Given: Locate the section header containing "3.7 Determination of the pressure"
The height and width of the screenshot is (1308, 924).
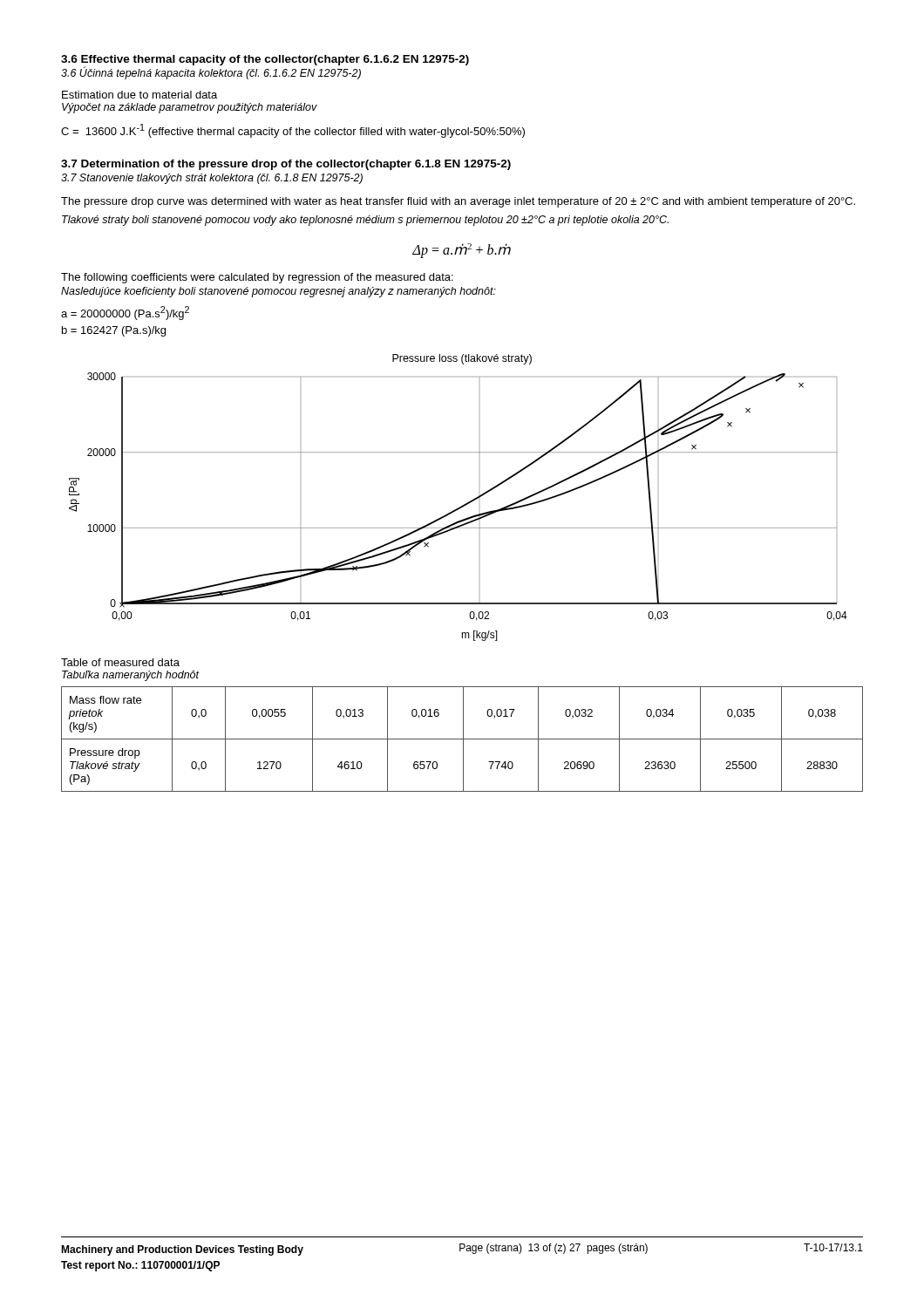Looking at the screenshot, I should [x=286, y=164].
